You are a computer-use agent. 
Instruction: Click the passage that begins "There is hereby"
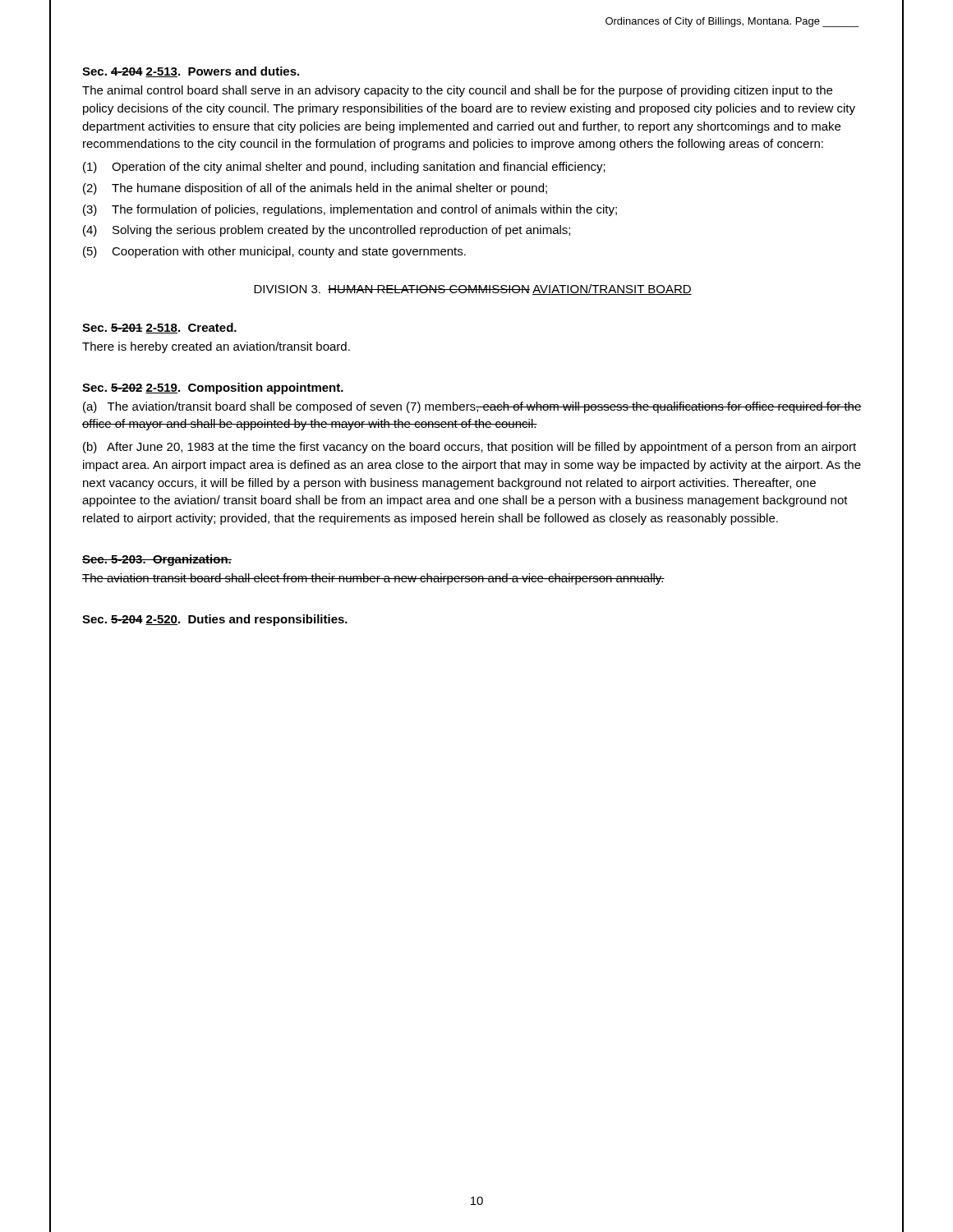(x=216, y=347)
